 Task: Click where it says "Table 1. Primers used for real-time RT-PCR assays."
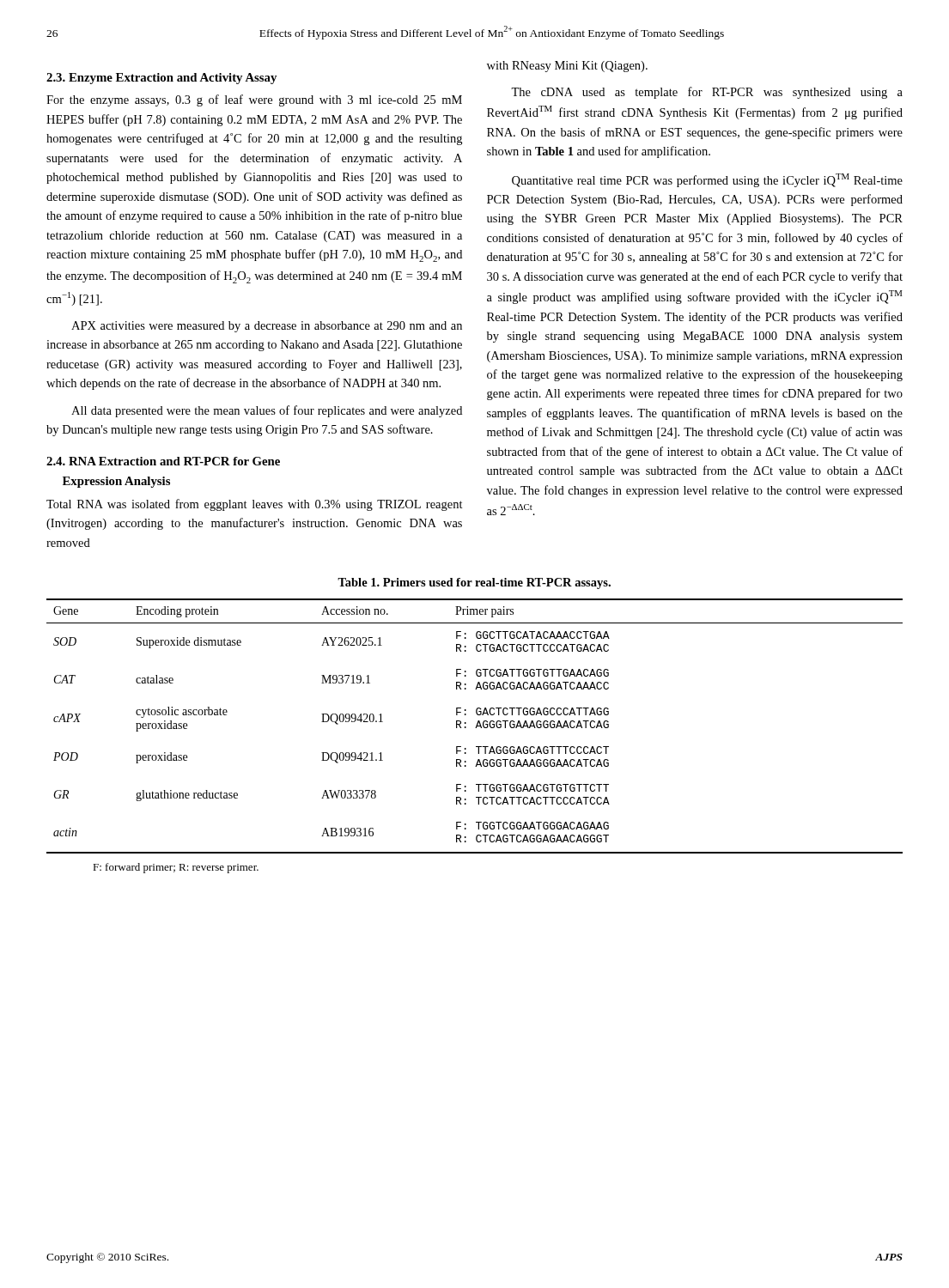(474, 582)
